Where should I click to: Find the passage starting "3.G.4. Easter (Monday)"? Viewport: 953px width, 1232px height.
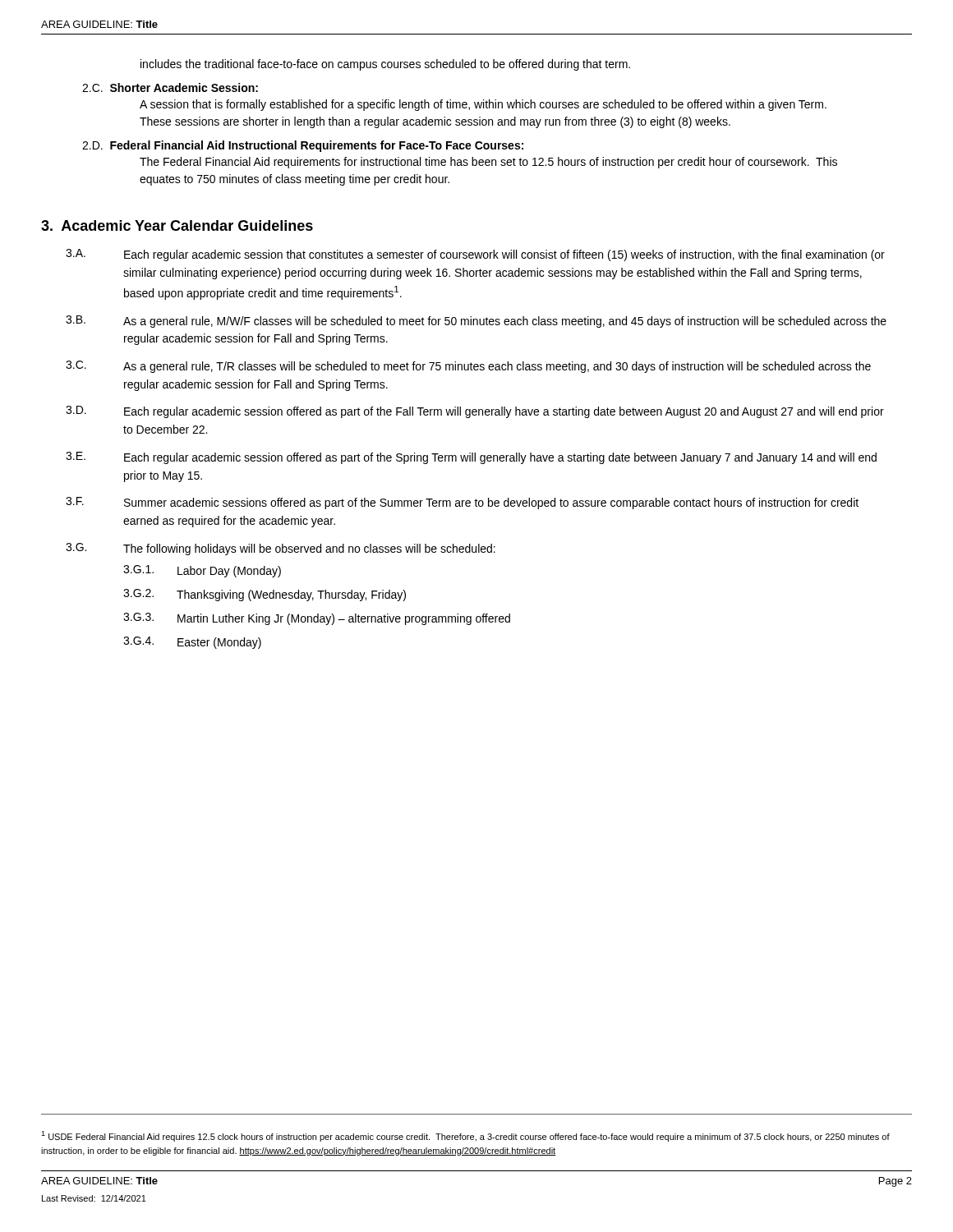coord(192,643)
